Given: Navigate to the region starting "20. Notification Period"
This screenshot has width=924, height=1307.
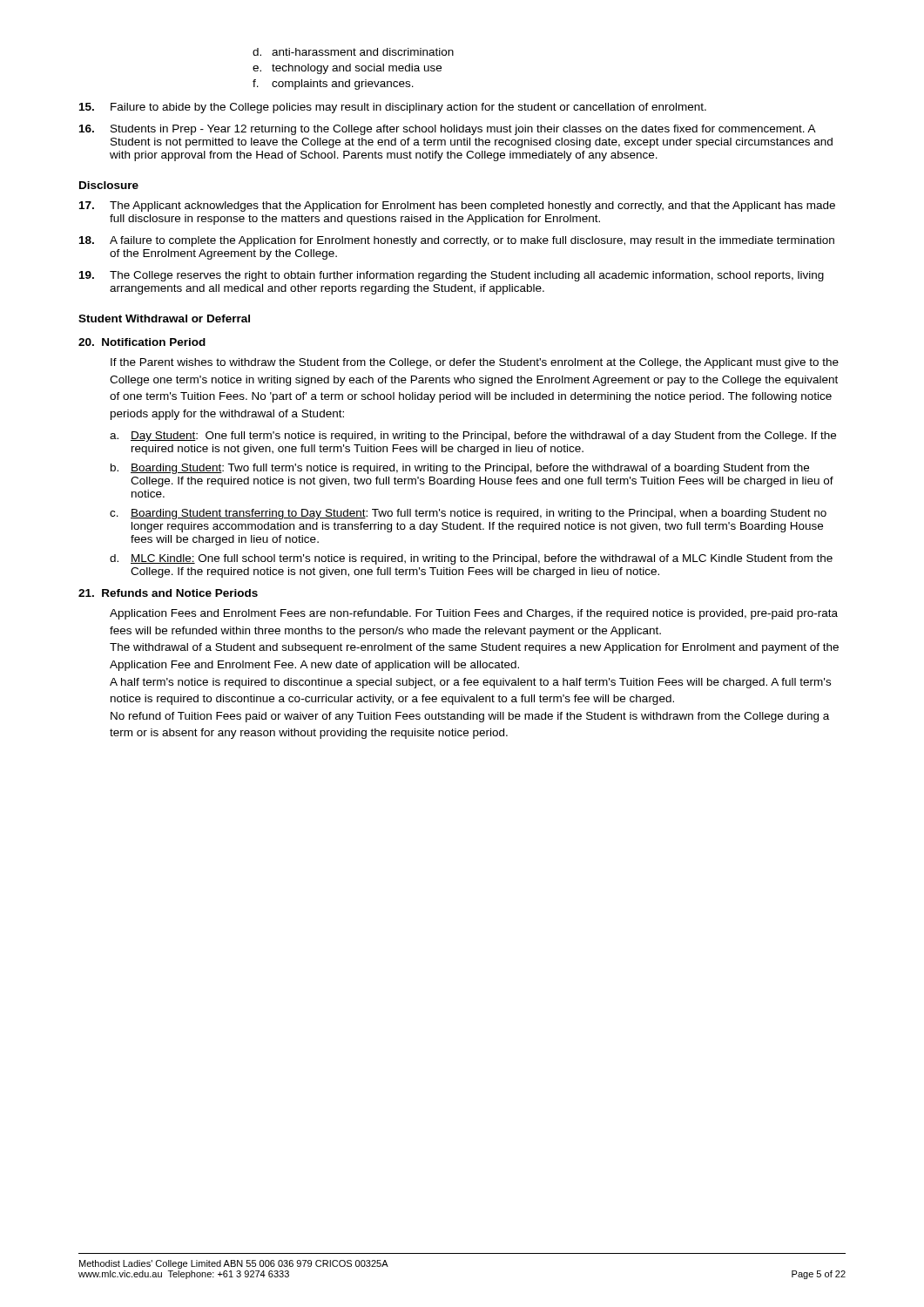Looking at the screenshot, I should (x=142, y=342).
